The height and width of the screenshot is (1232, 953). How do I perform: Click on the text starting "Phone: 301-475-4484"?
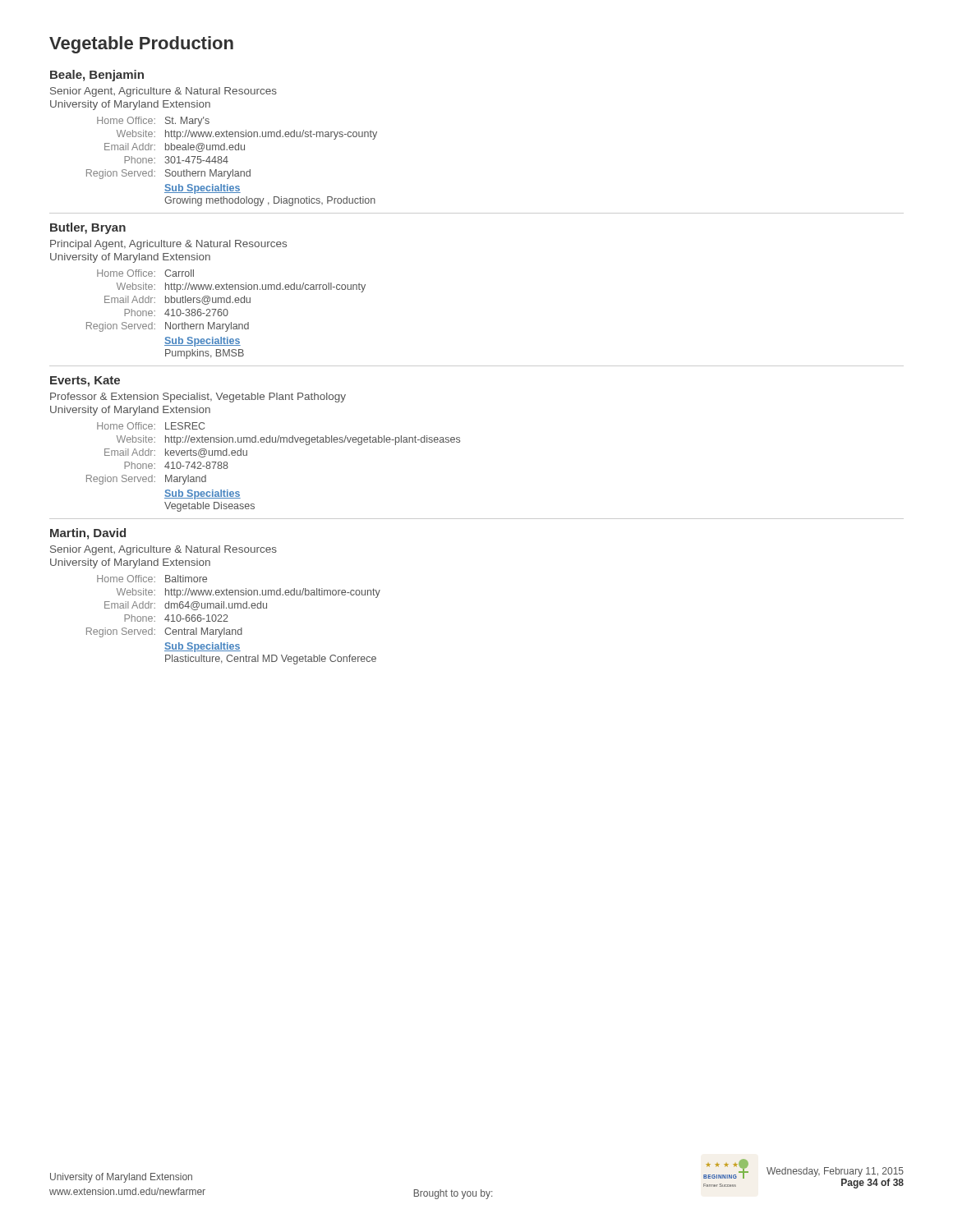click(x=176, y=160)
